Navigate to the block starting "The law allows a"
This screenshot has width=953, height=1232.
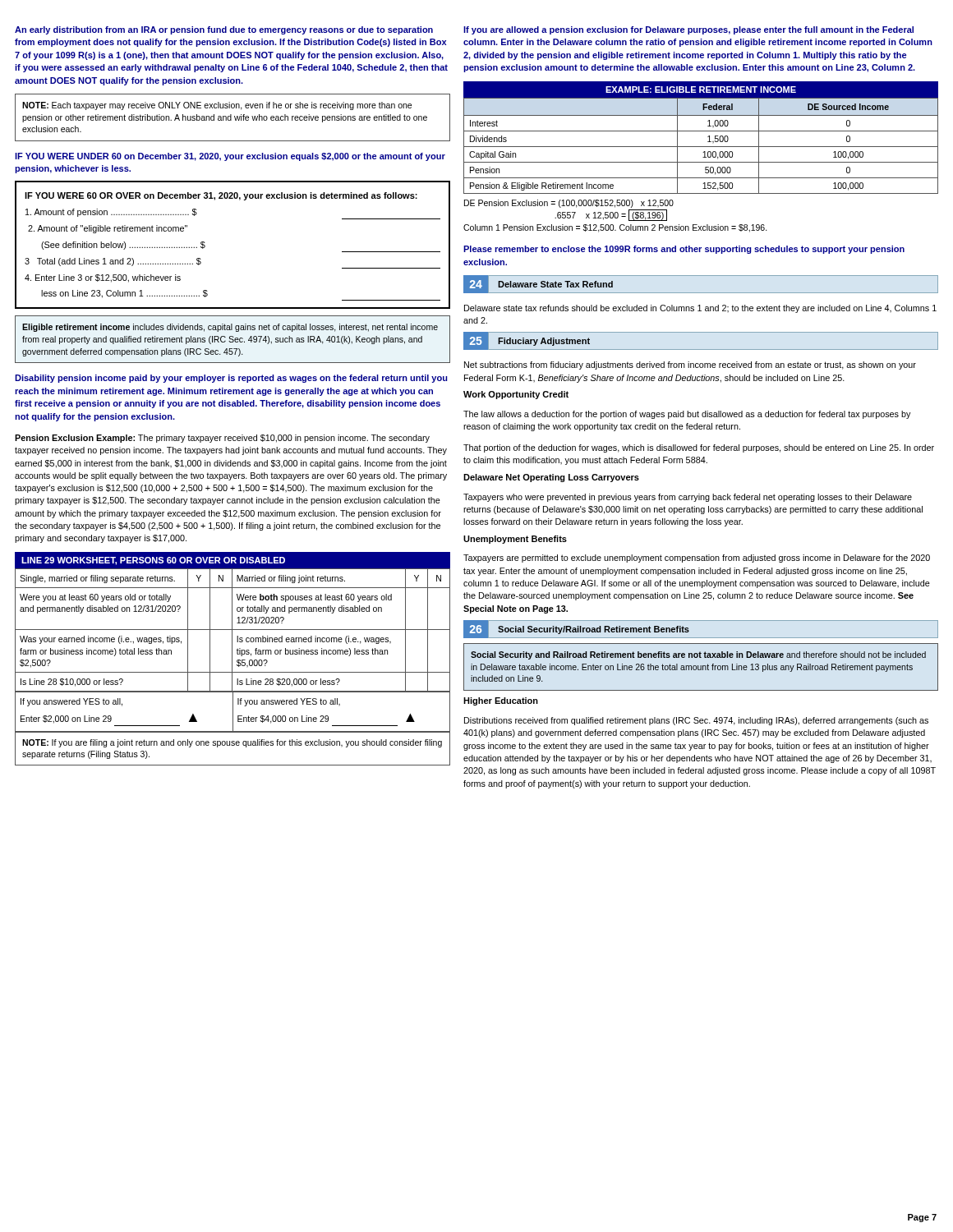coord(701,438)
